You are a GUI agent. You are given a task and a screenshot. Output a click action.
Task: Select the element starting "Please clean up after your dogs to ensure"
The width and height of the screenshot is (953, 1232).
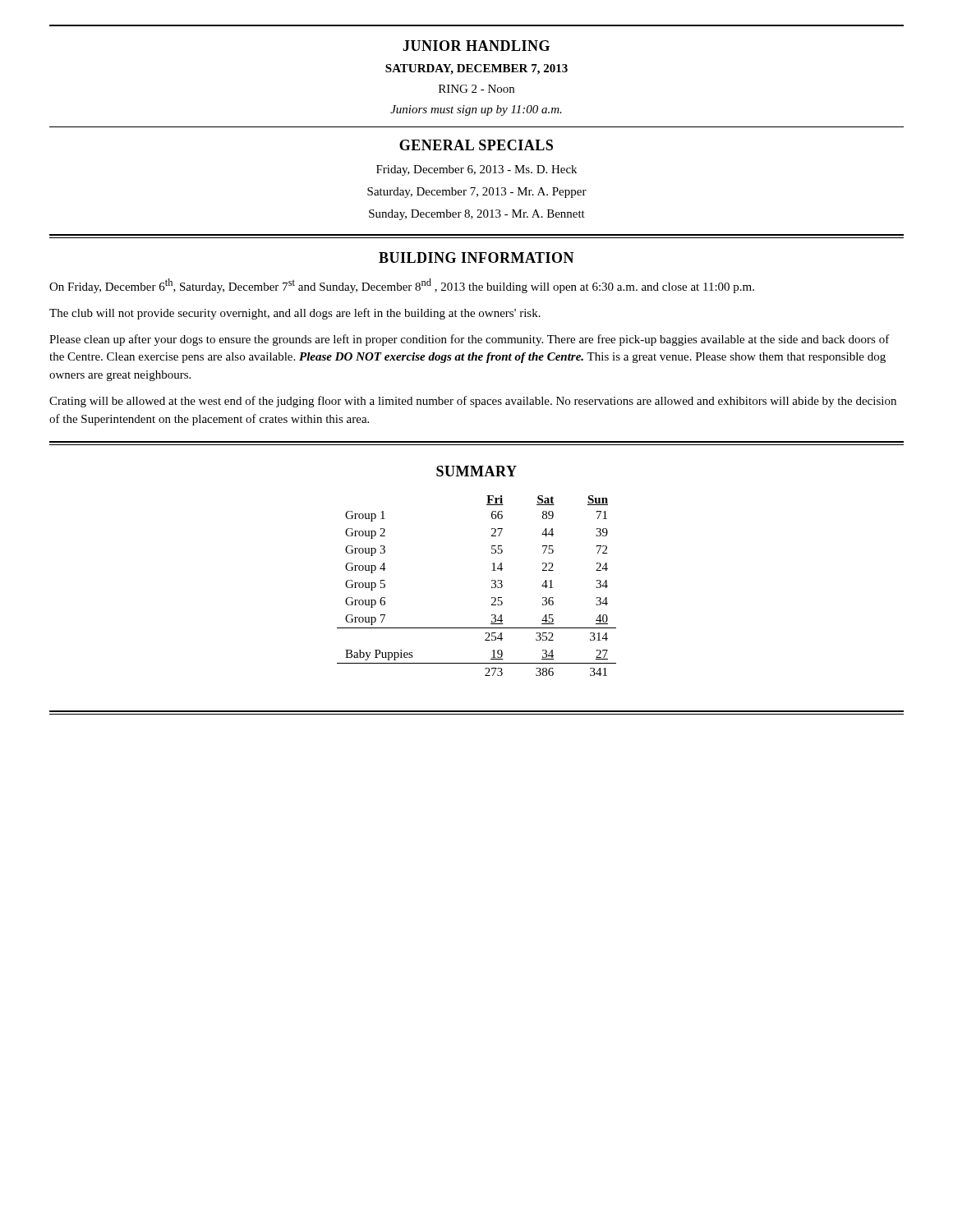469,357
